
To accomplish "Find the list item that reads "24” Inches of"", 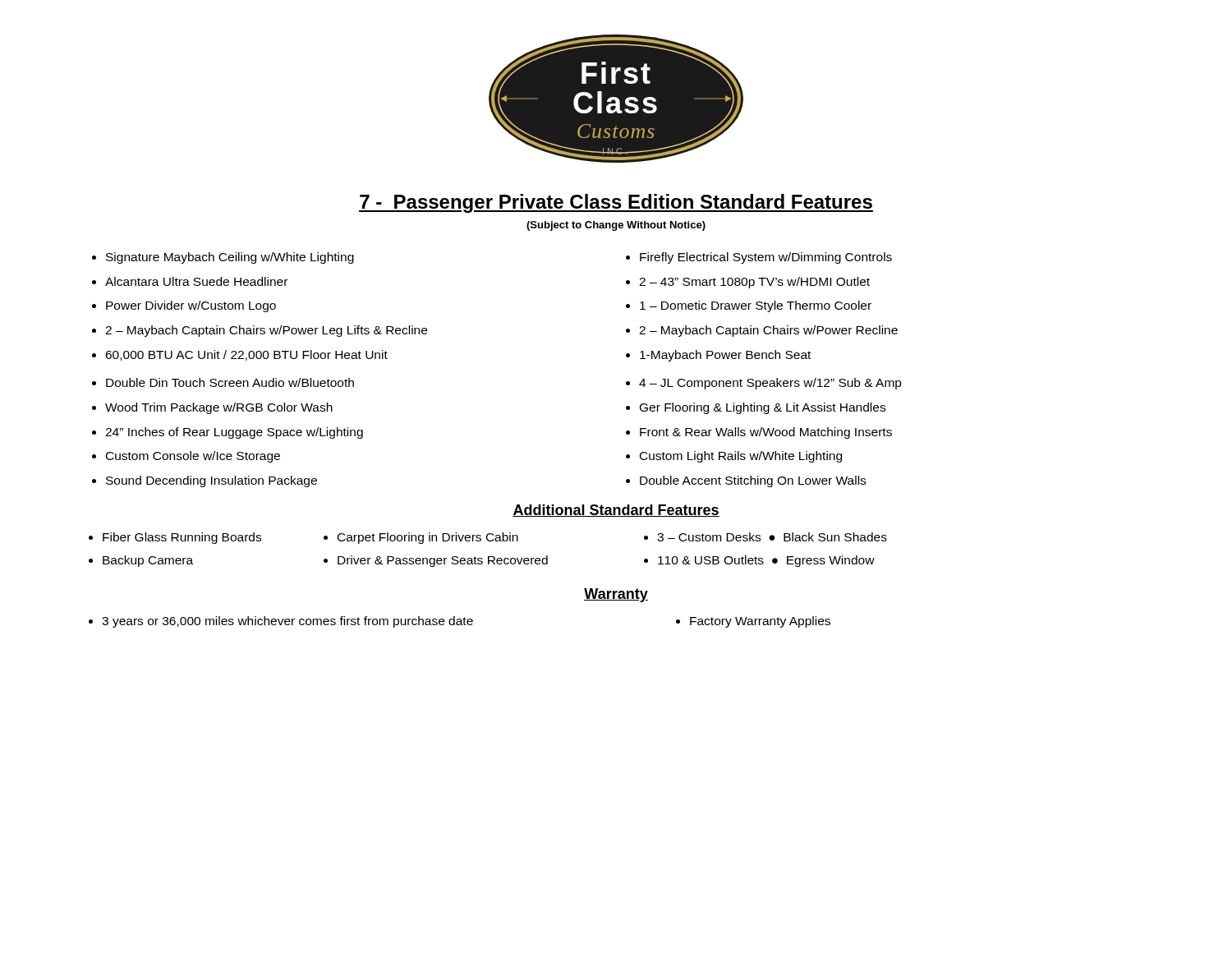I will [x=234, y=431].
